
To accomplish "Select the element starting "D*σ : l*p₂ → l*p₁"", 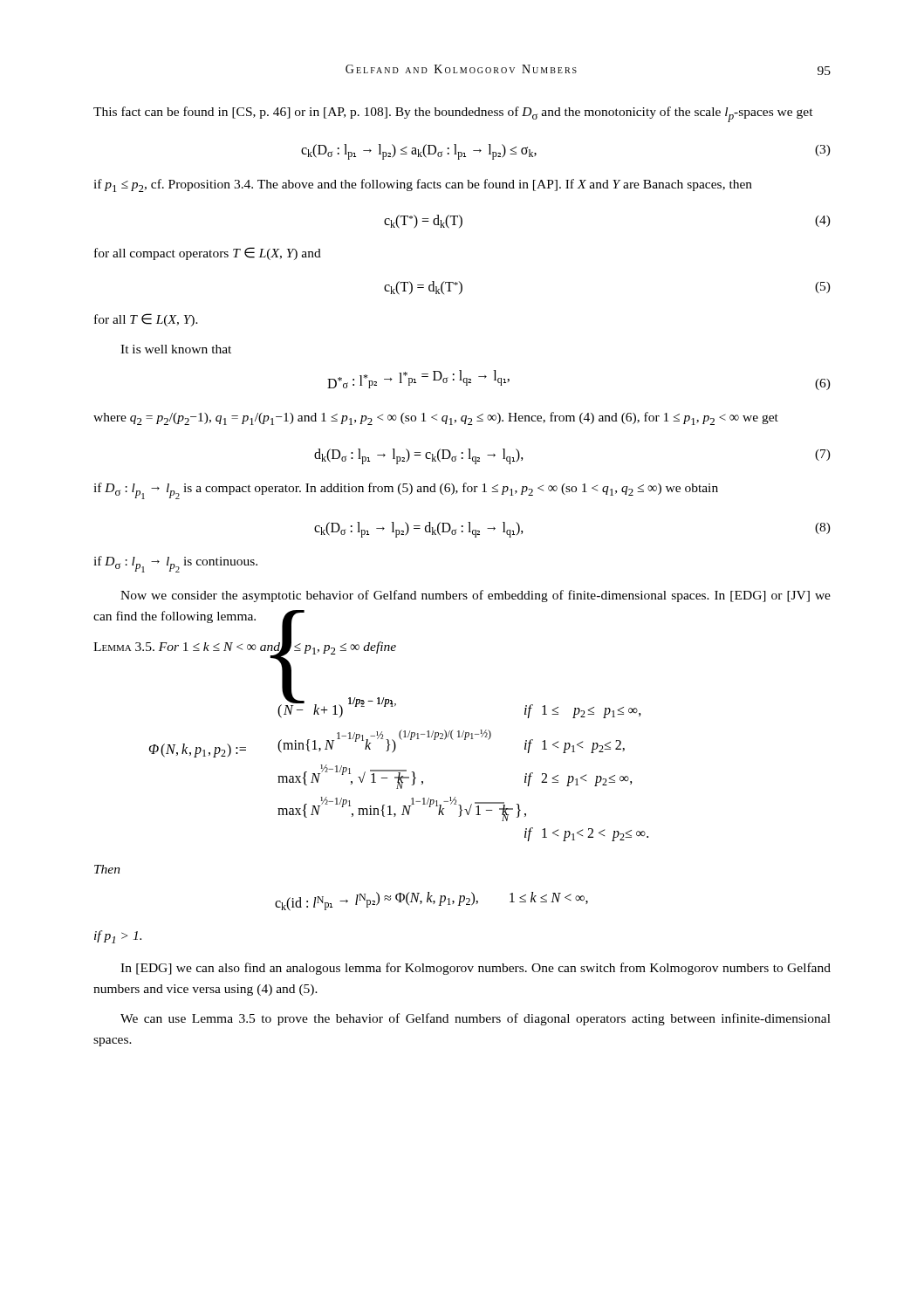I will pos(400,380).
